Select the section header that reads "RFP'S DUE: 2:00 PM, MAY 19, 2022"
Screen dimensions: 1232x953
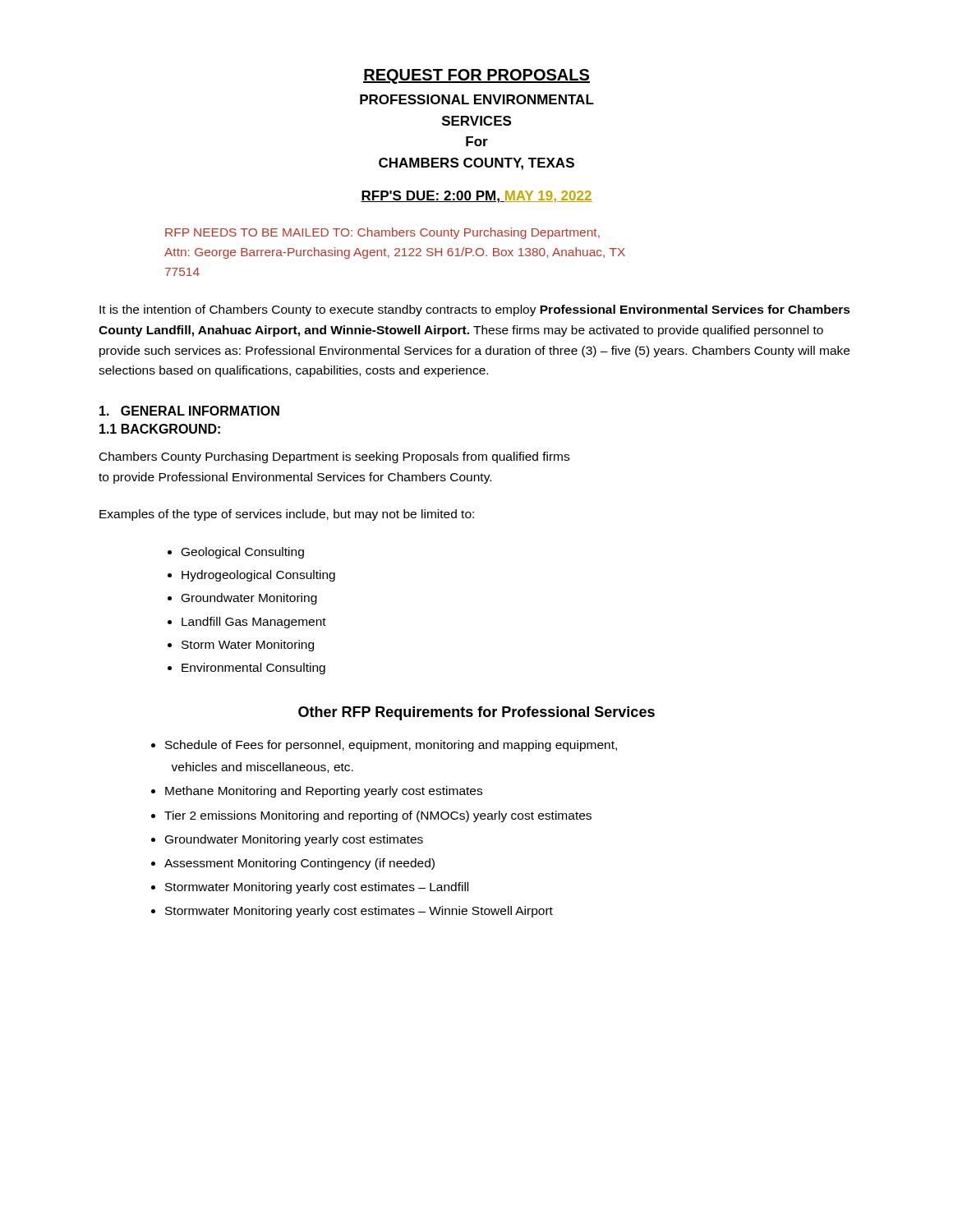476,196
